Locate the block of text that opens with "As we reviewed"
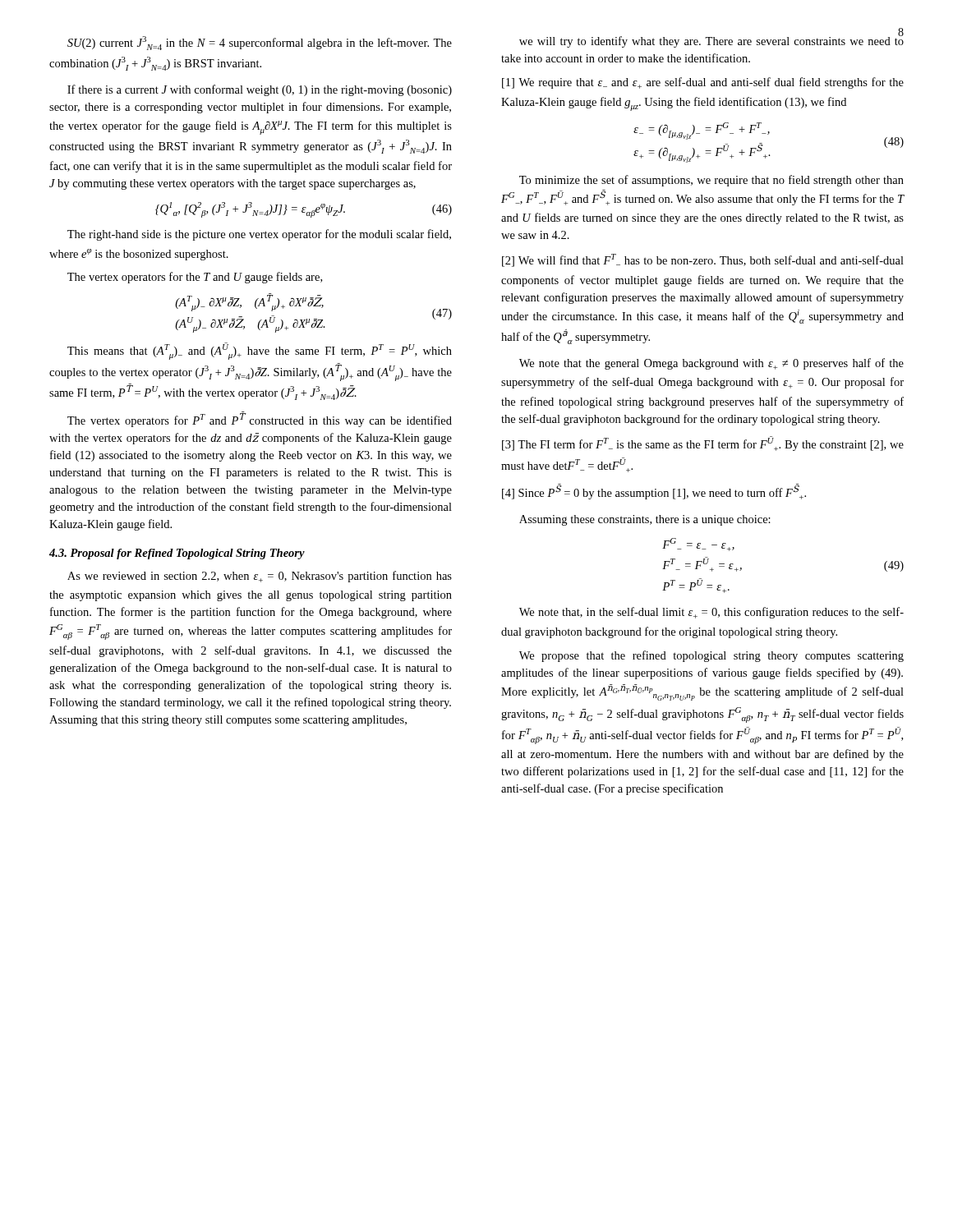The height and width of the screenshot is (1232, 953). coord(251,648)
